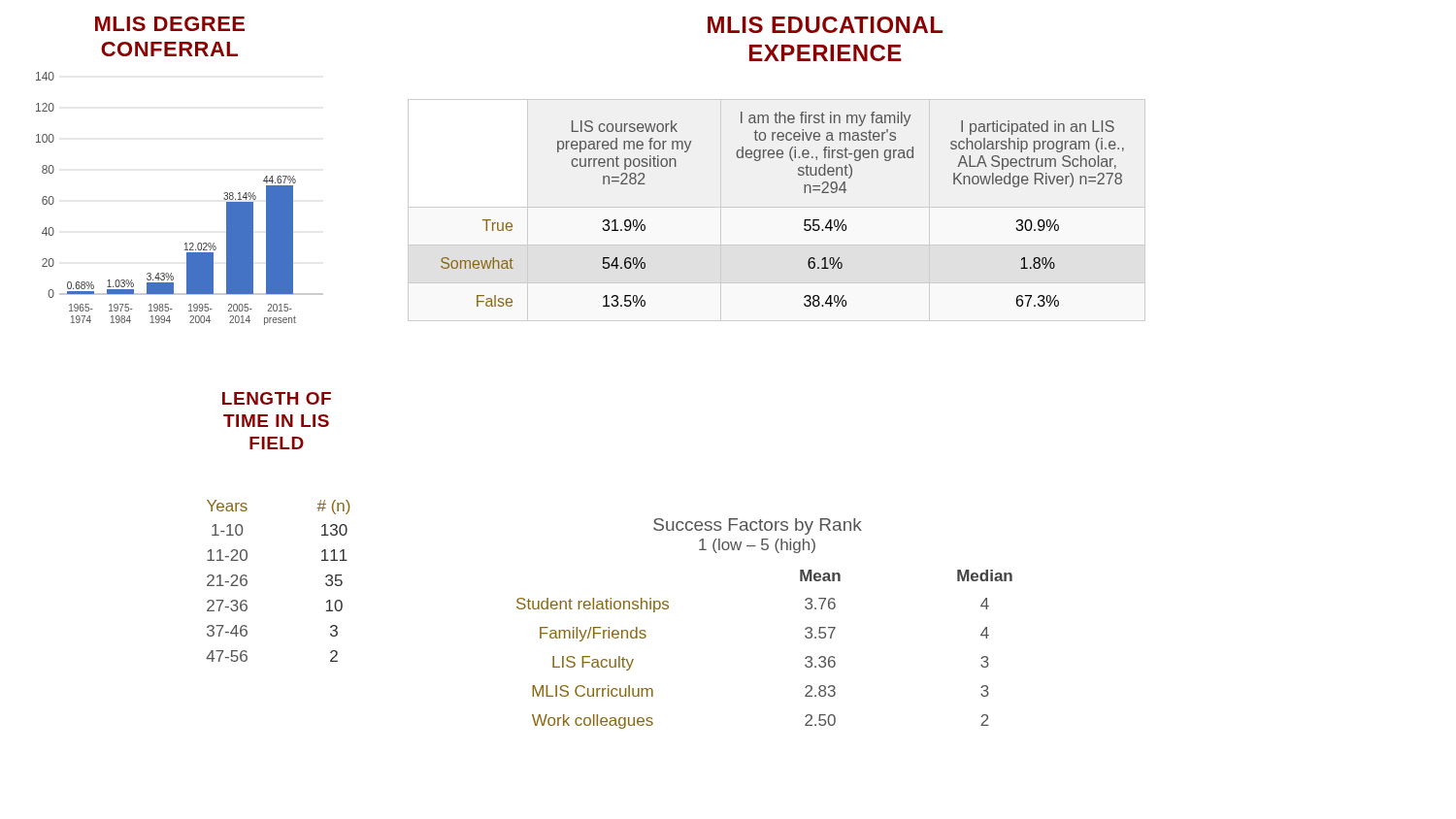Point to the text starting "MLIS DEGREECONFERRAL"

[x=170, y=37]
